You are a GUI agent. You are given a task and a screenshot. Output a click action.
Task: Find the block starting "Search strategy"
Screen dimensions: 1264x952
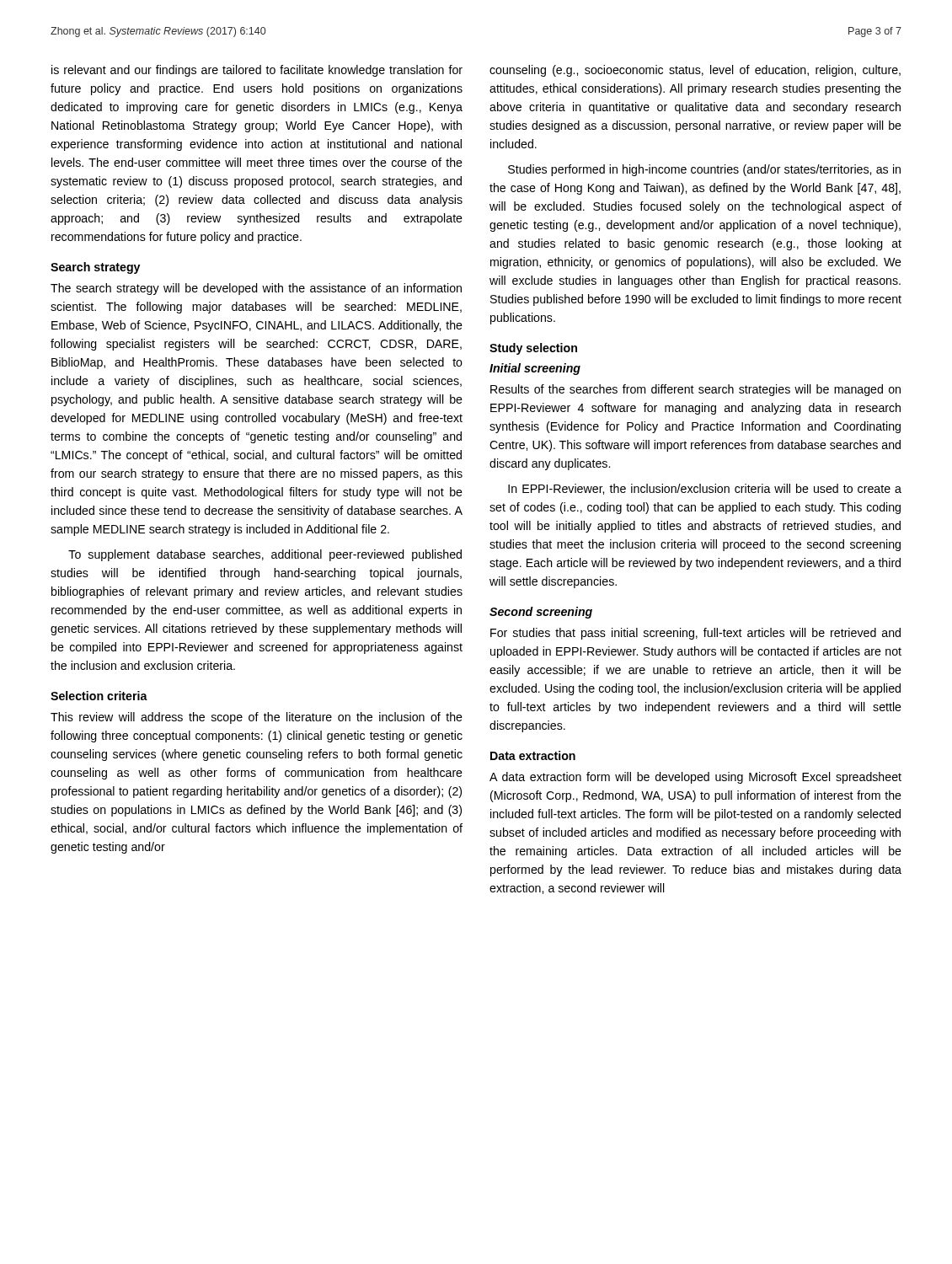[x=95, y=267]
